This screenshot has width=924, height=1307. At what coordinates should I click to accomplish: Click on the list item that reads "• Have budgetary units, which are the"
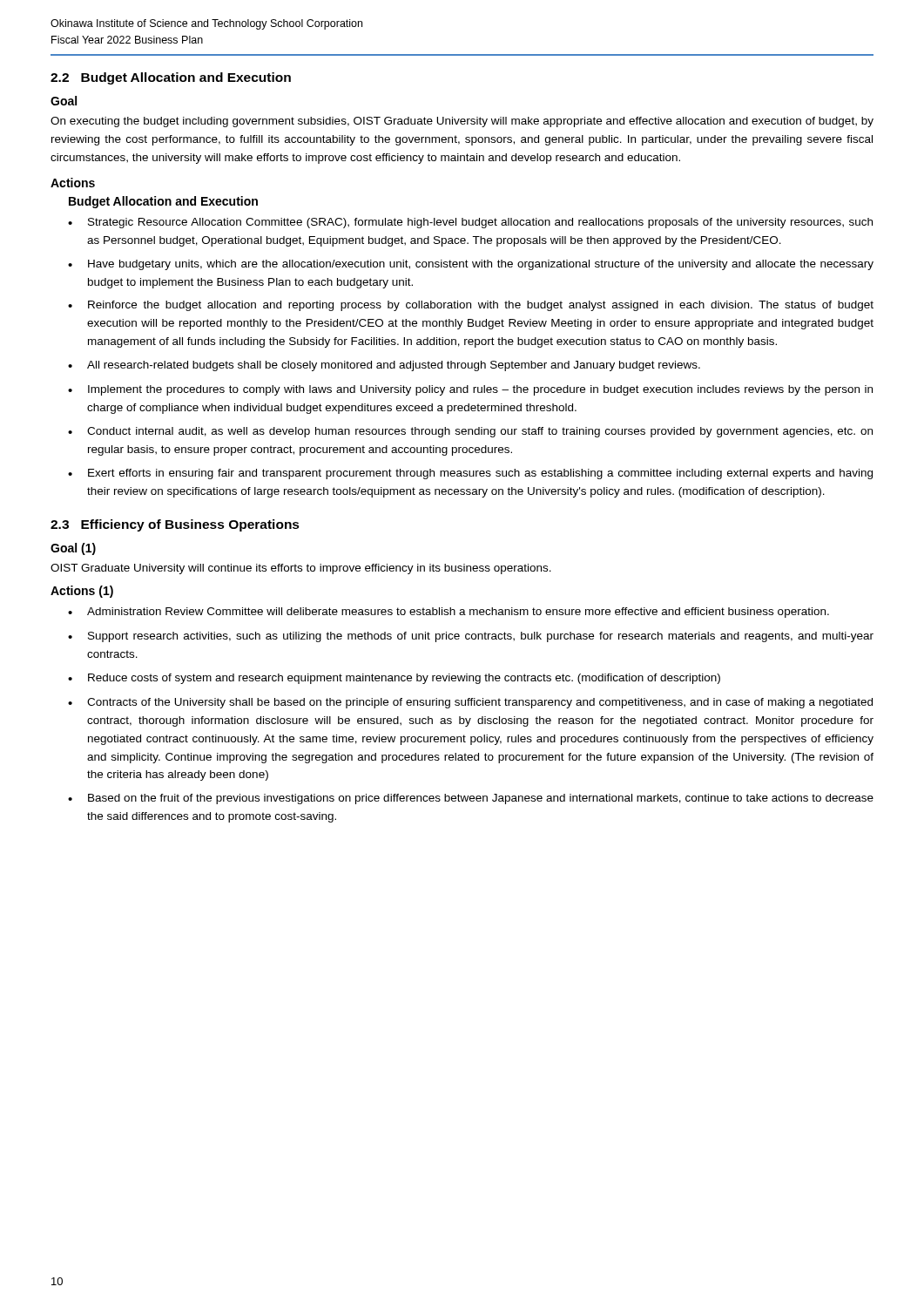pos(471,273)
